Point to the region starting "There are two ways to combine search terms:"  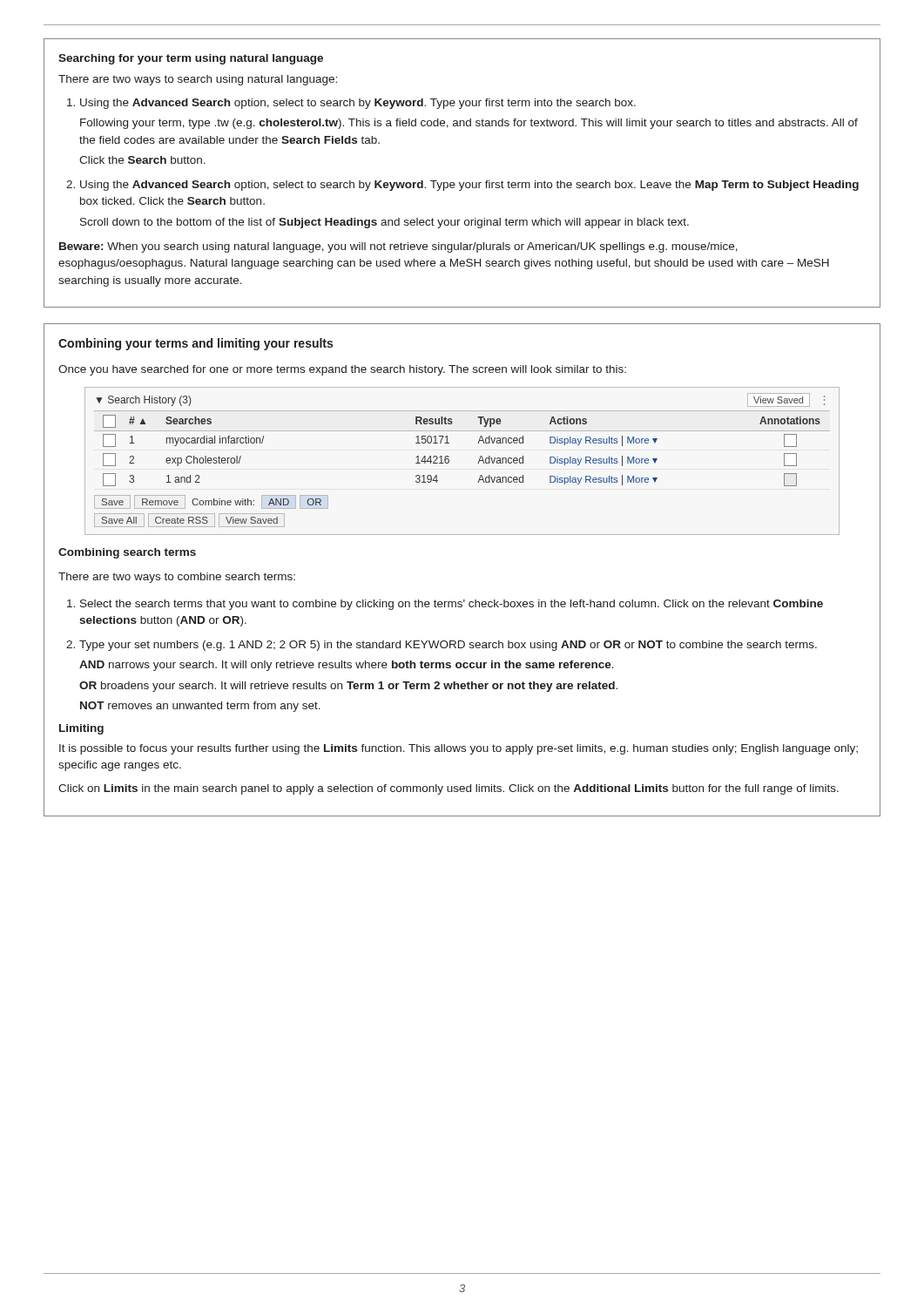tap(177, 578)
